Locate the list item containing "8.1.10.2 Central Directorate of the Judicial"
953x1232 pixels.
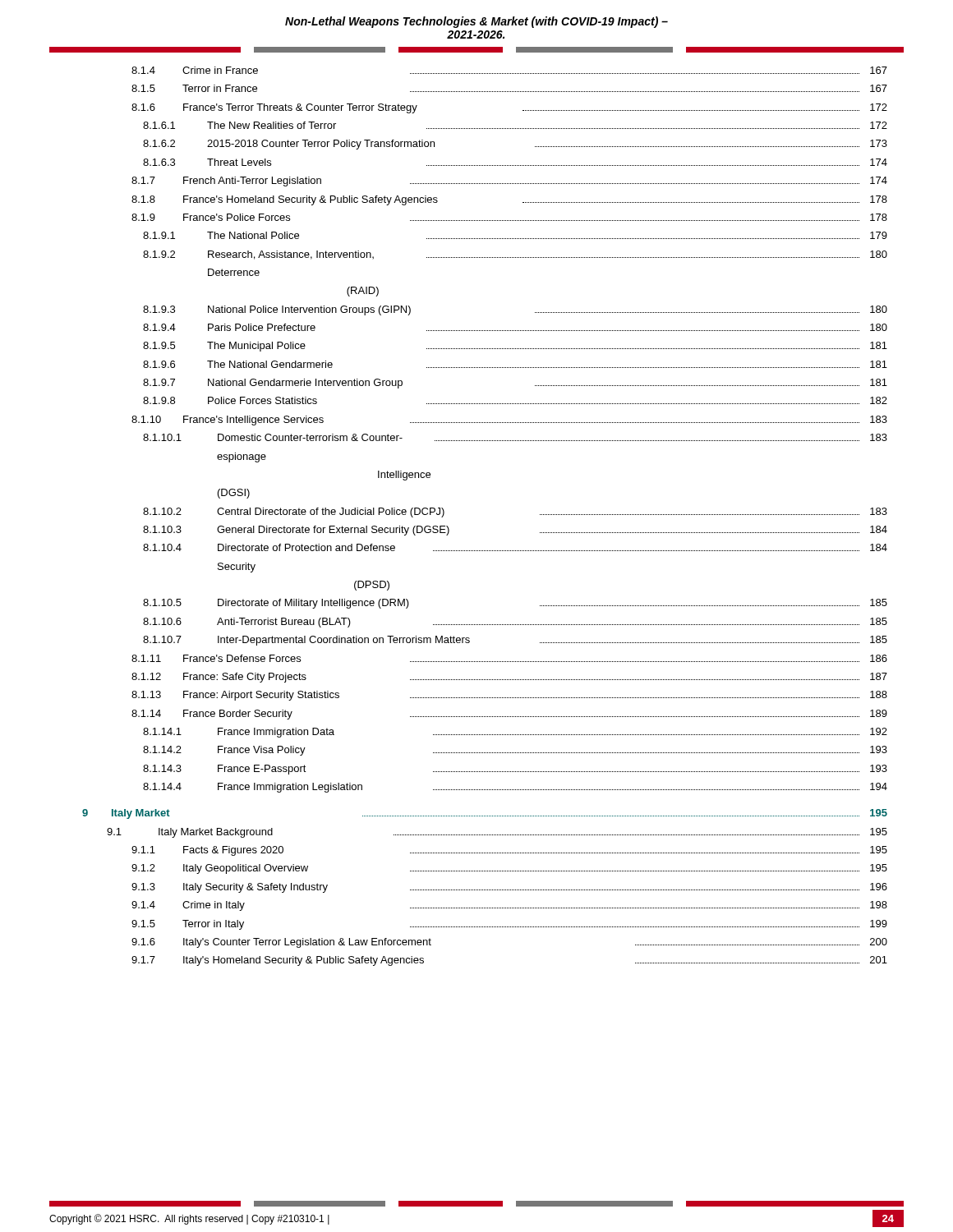167,512
